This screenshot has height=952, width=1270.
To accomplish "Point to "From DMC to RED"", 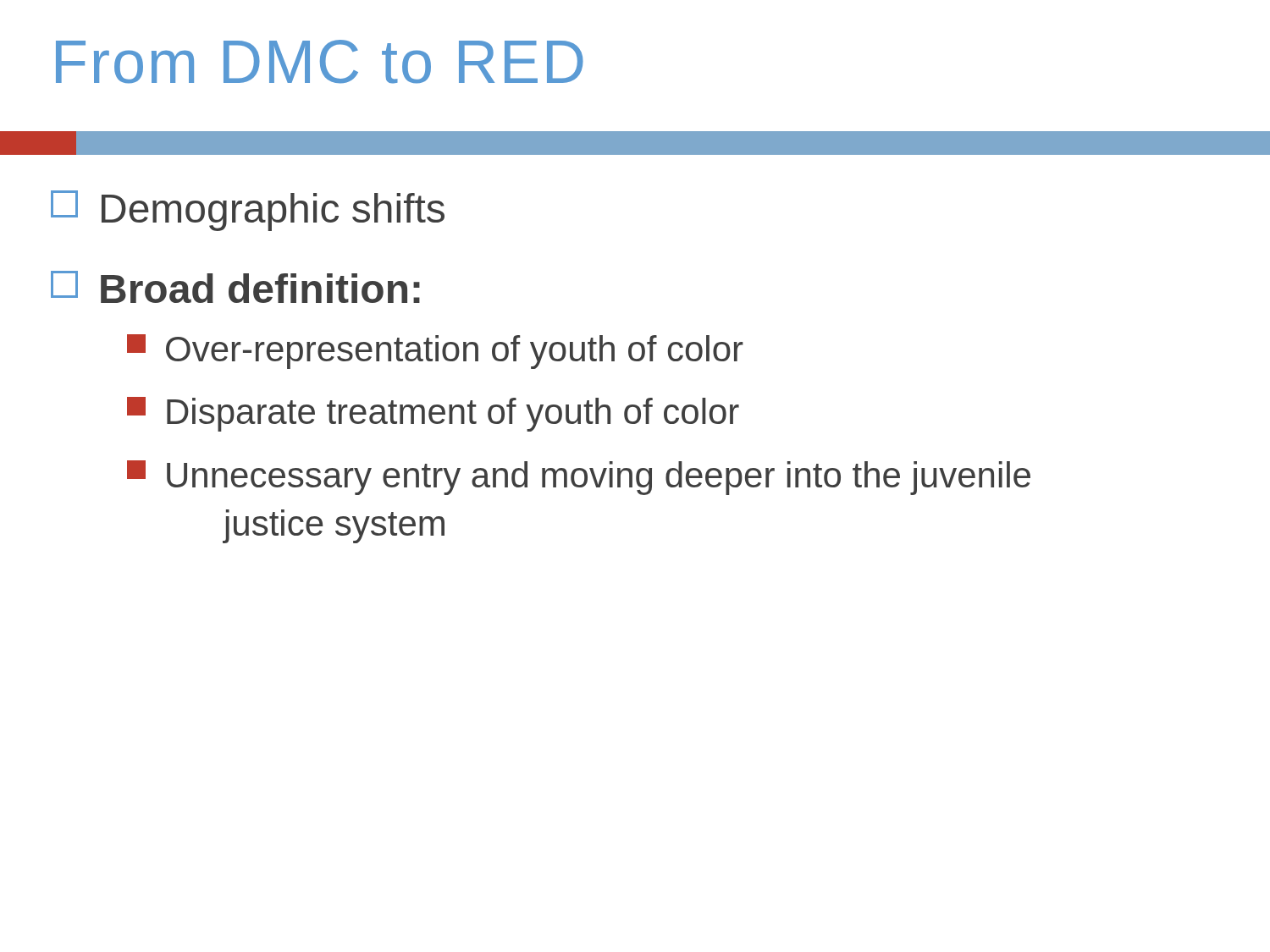I will pyautogui.click(x=320, y=62).
